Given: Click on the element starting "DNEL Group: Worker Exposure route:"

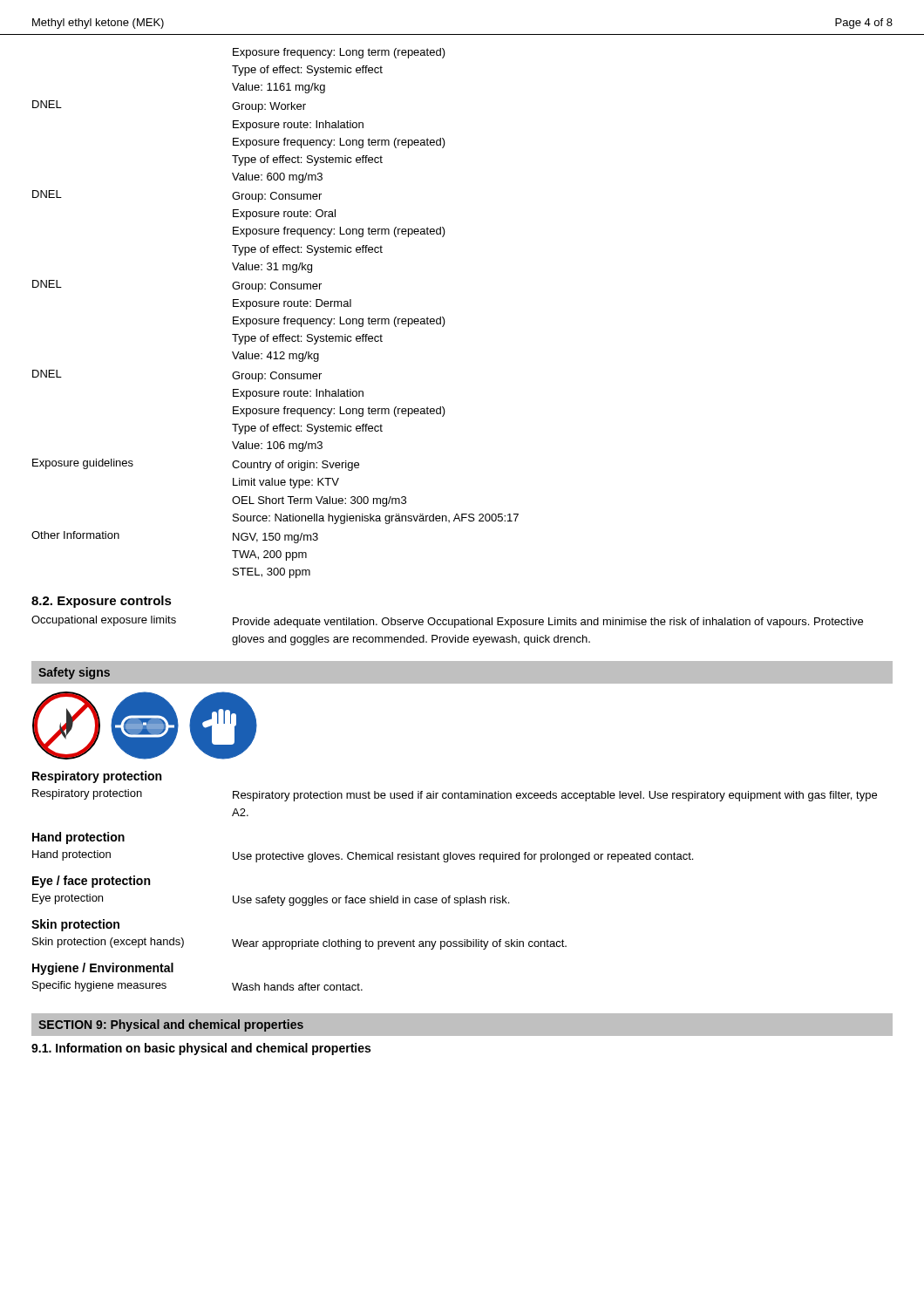Looking at the screenshot, I should 239,142.
